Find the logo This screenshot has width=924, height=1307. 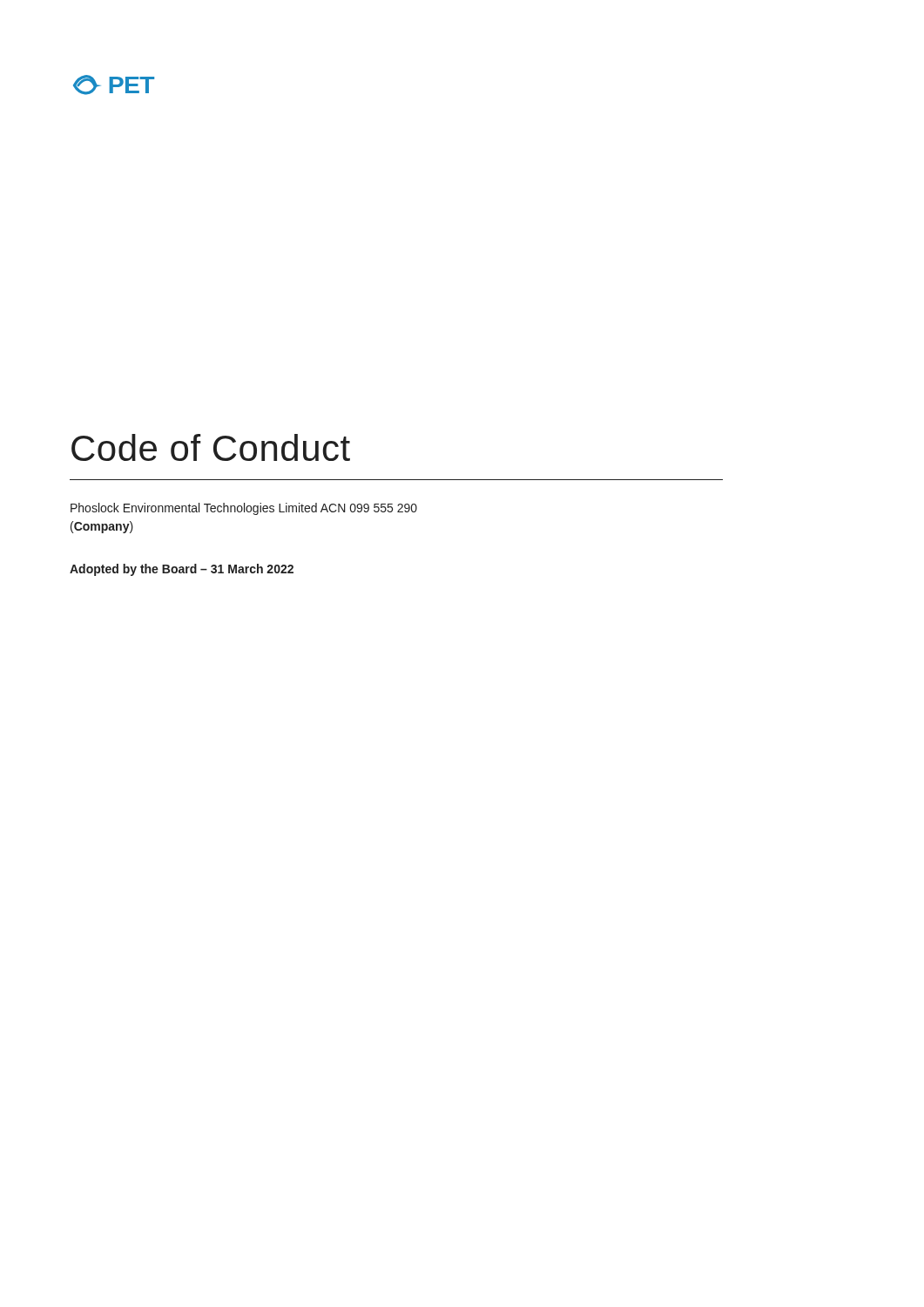click(122, 87)
